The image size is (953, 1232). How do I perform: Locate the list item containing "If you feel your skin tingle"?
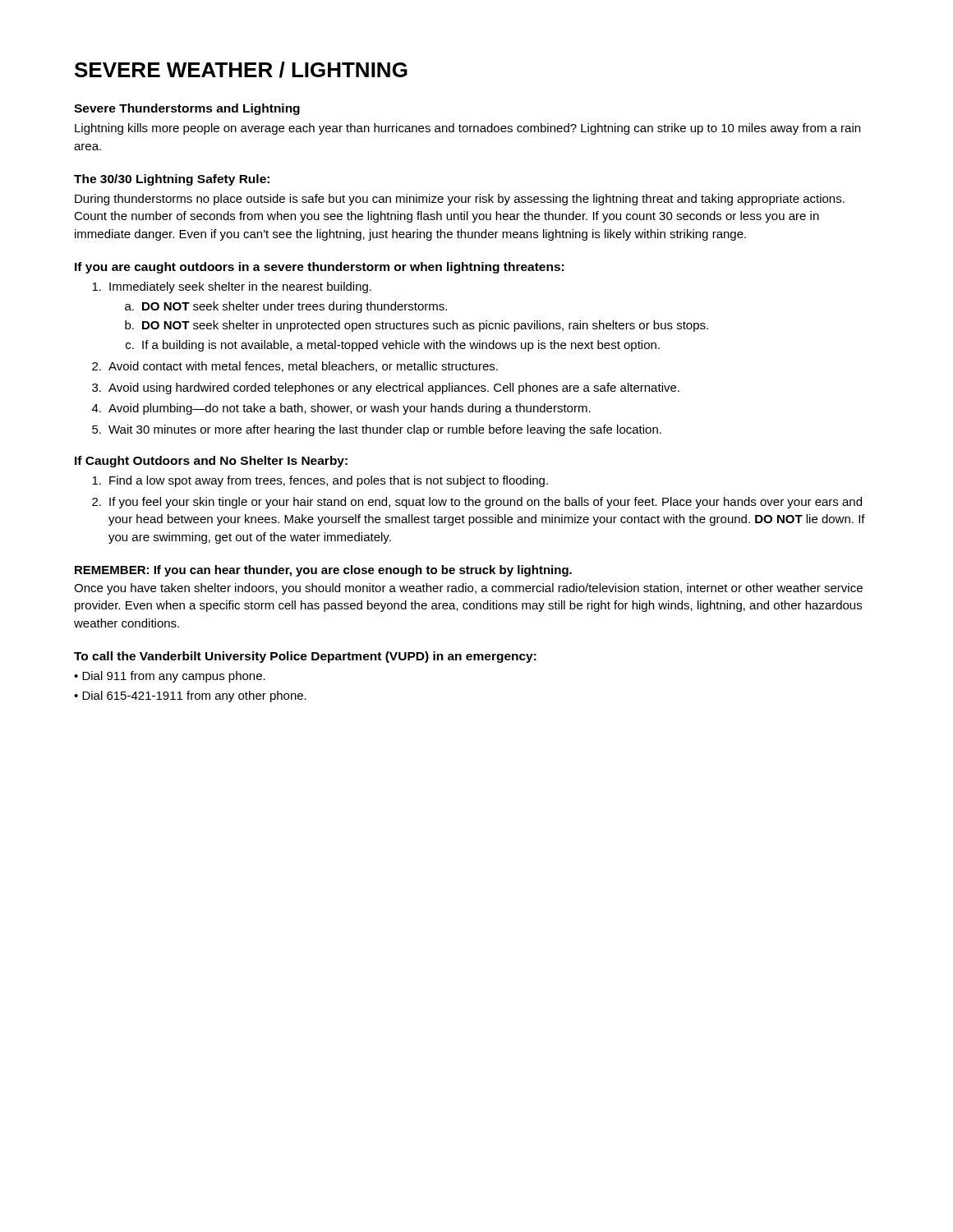pyautogui.click(x=476, y=519)
